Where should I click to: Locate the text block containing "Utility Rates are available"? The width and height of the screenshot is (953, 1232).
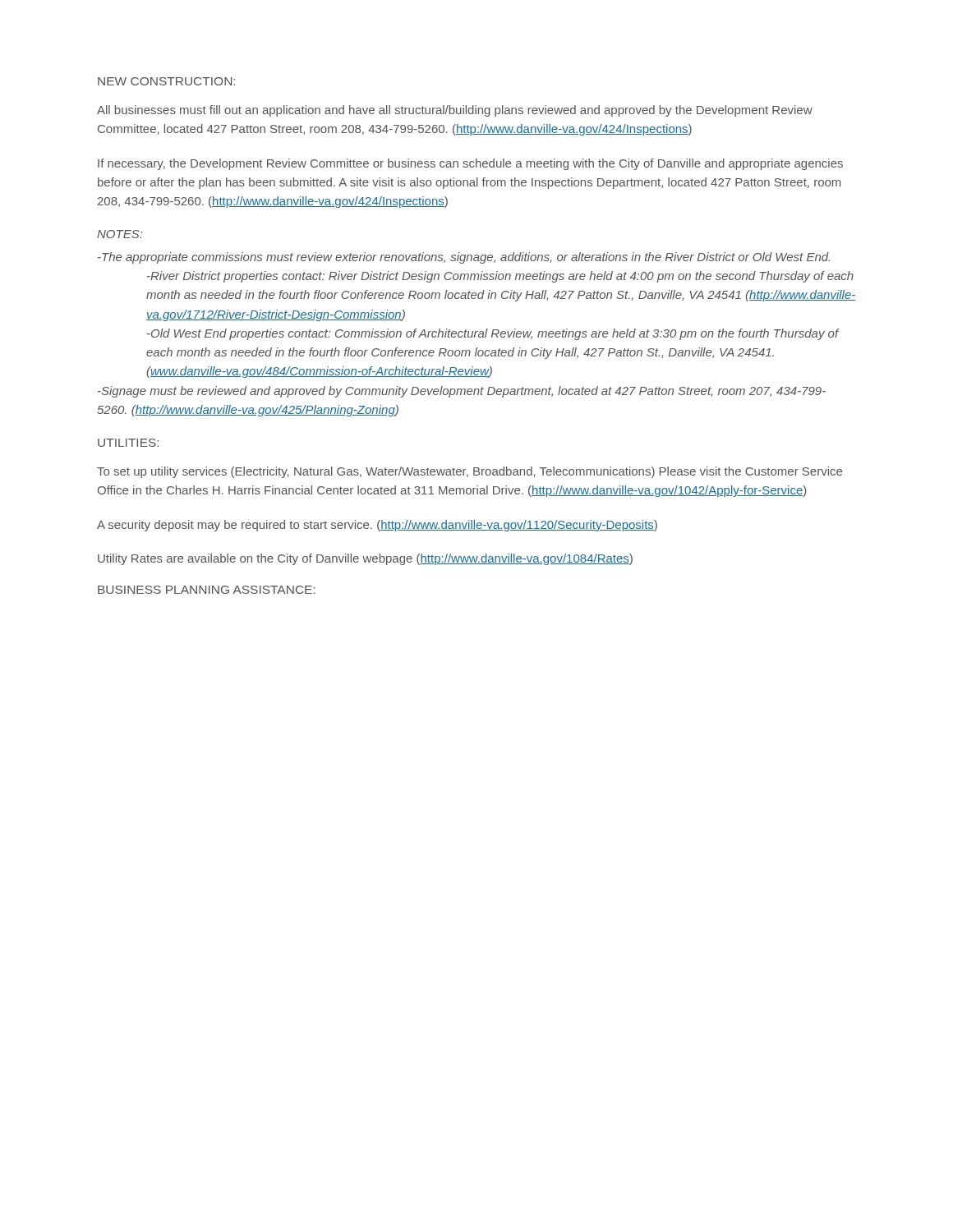coord(365,558)
